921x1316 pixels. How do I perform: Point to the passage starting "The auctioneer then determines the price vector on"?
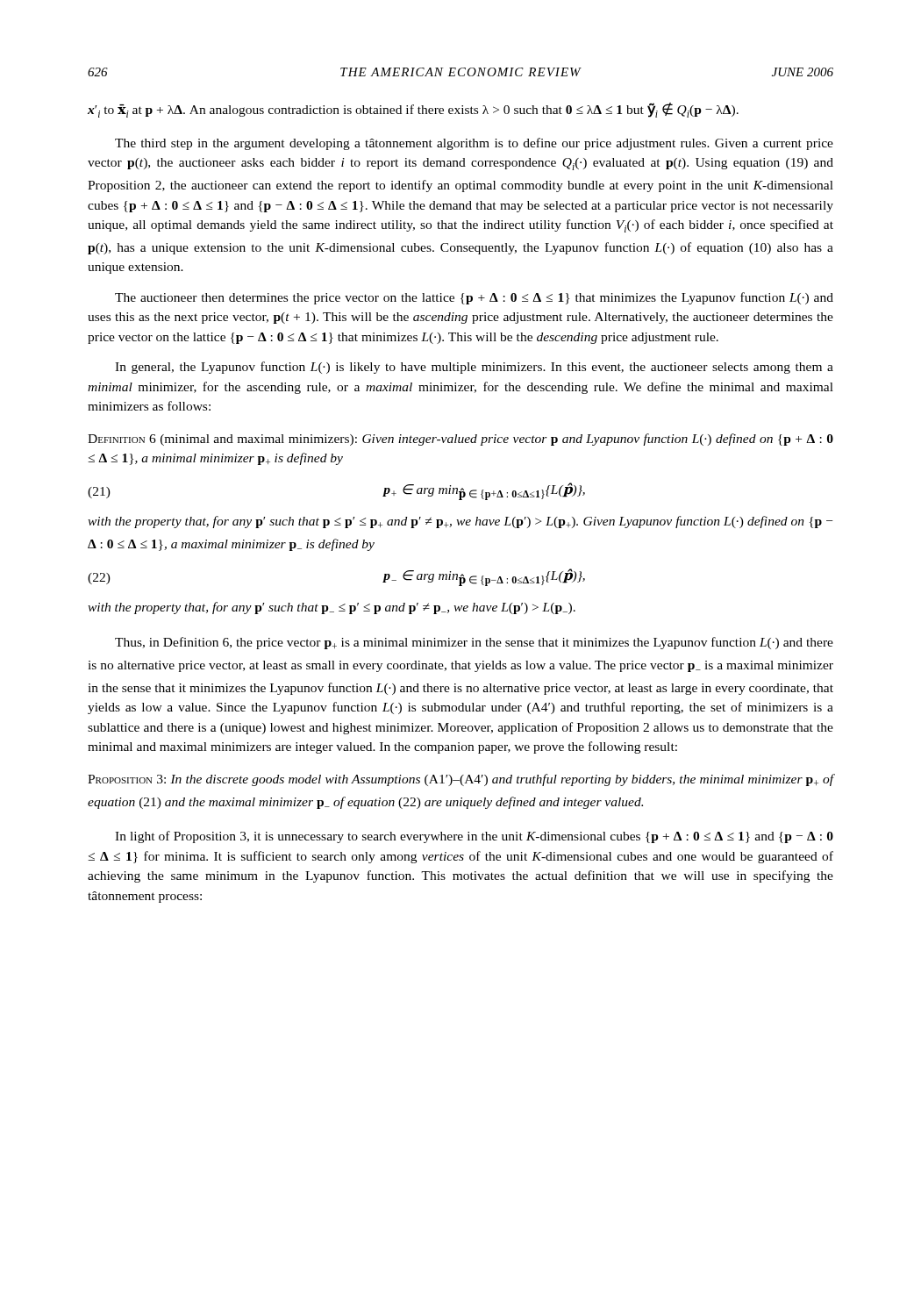coord(460,317)
